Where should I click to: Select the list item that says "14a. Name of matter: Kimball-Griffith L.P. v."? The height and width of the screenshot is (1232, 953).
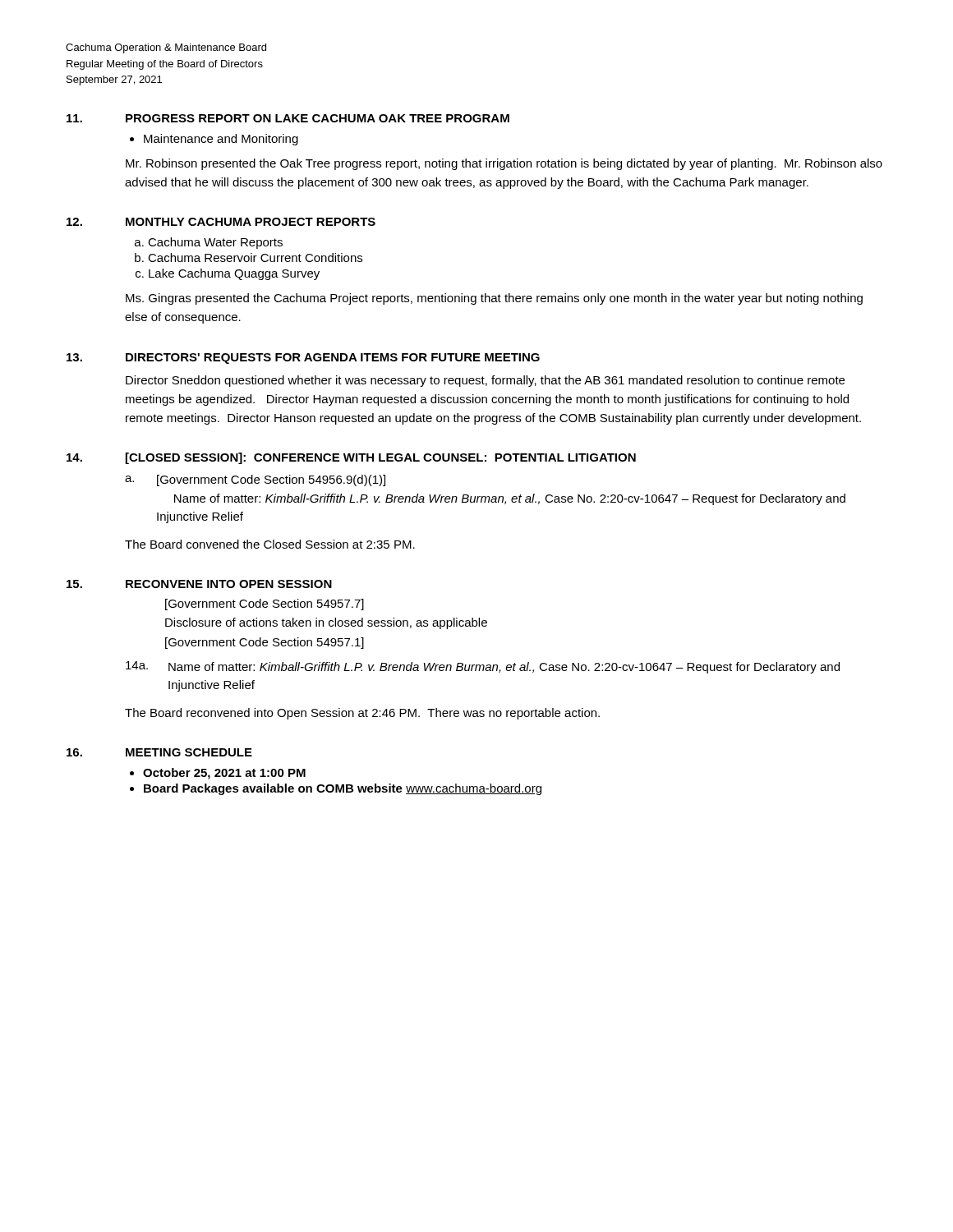point(506,676)
